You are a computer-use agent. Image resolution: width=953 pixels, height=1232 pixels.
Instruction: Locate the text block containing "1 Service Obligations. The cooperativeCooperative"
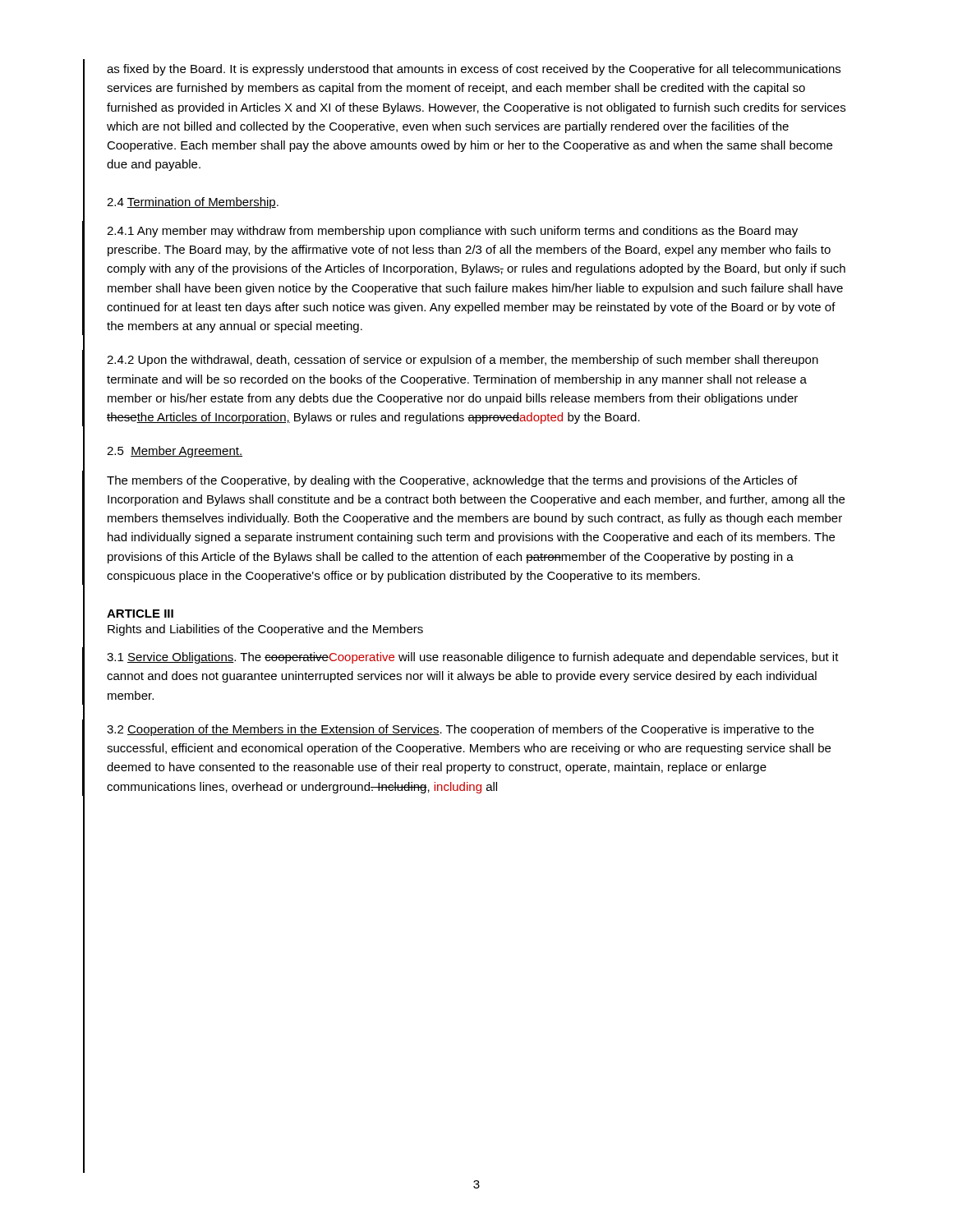click(473, 676)
